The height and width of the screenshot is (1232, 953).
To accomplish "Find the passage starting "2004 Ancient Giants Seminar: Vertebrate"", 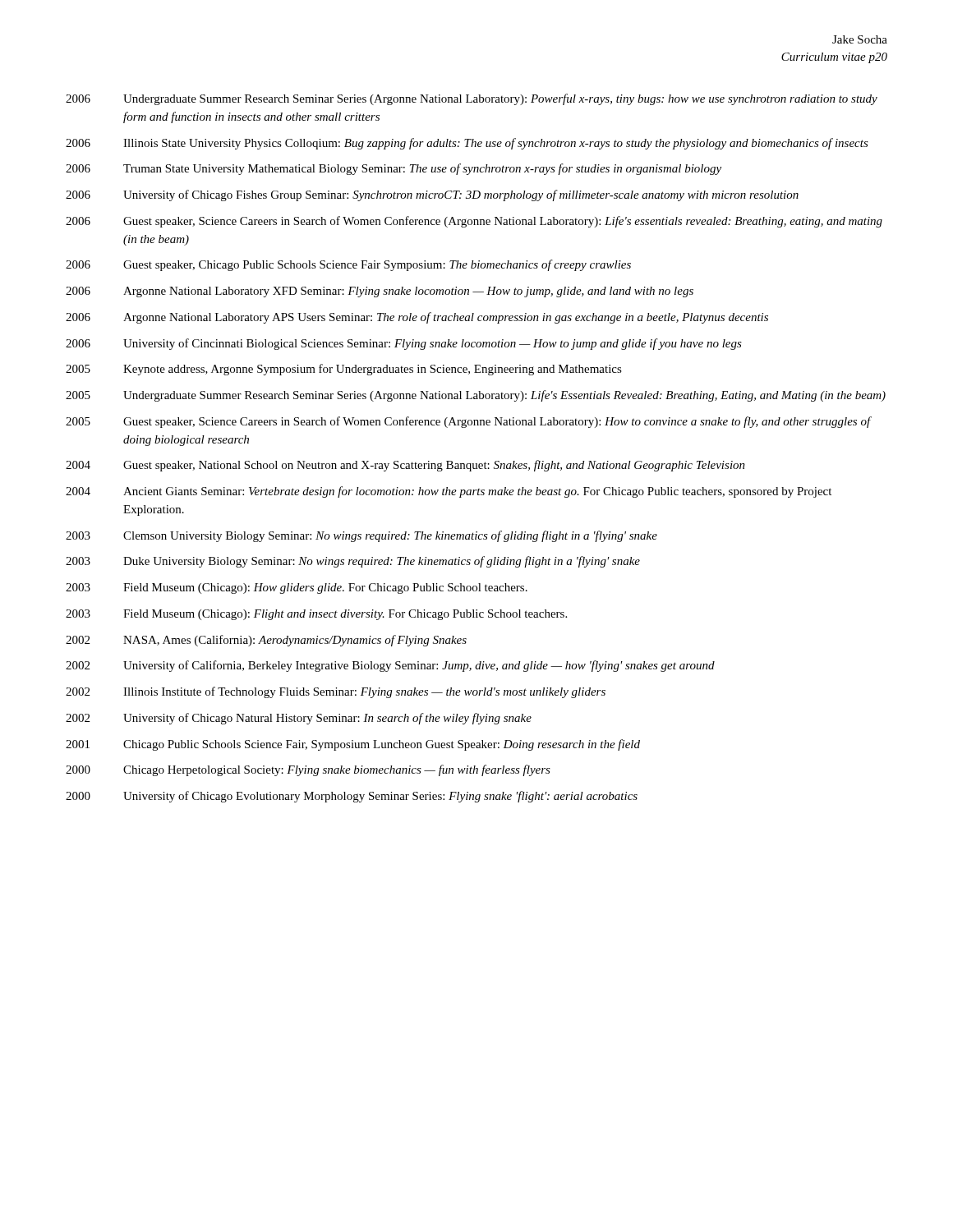I will [x=476, y=501].
